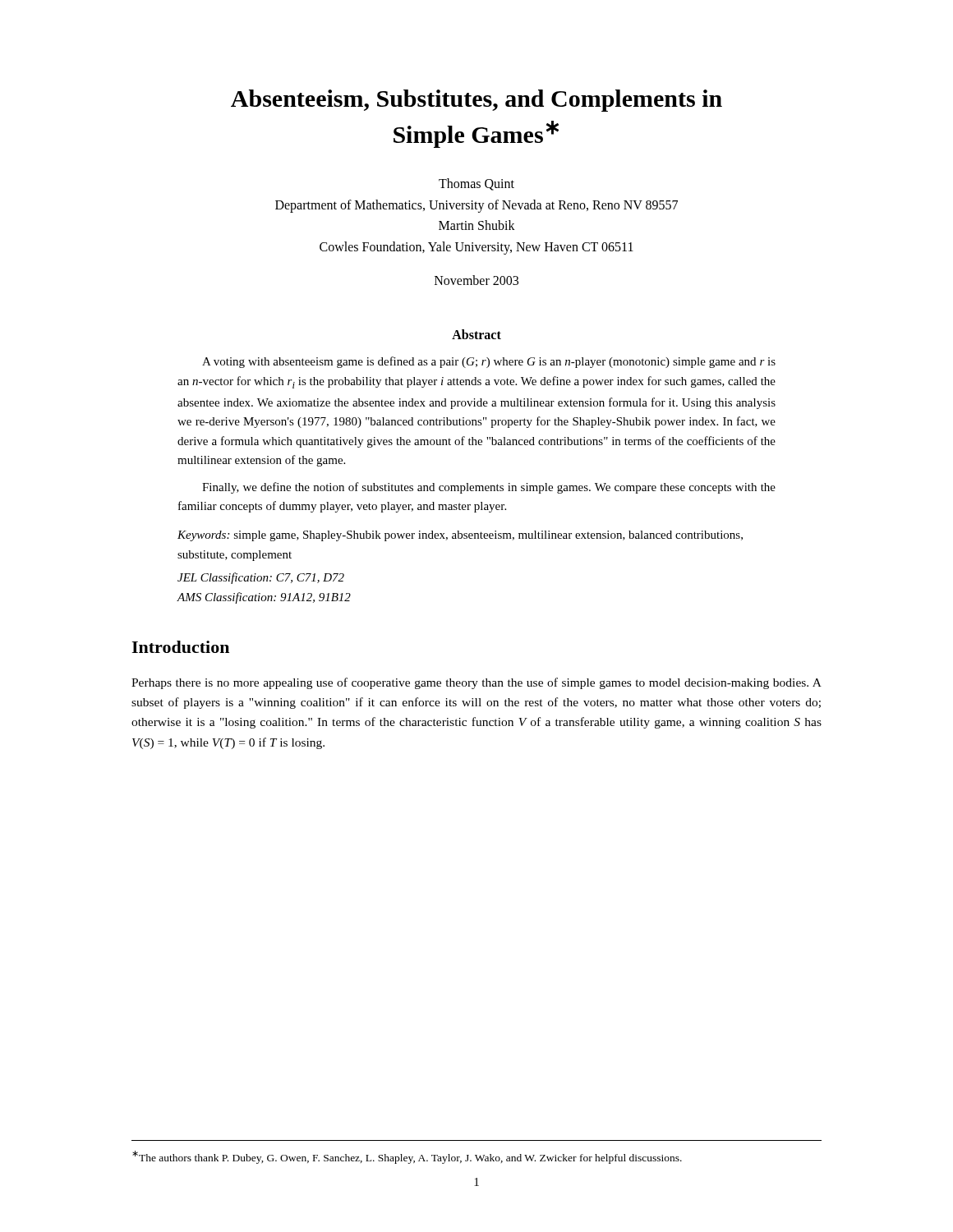Point to the text block starting "∗The authors thank P."
Screen dimensions: 1232x953
pyautogui.click(x=407, y=1156)
